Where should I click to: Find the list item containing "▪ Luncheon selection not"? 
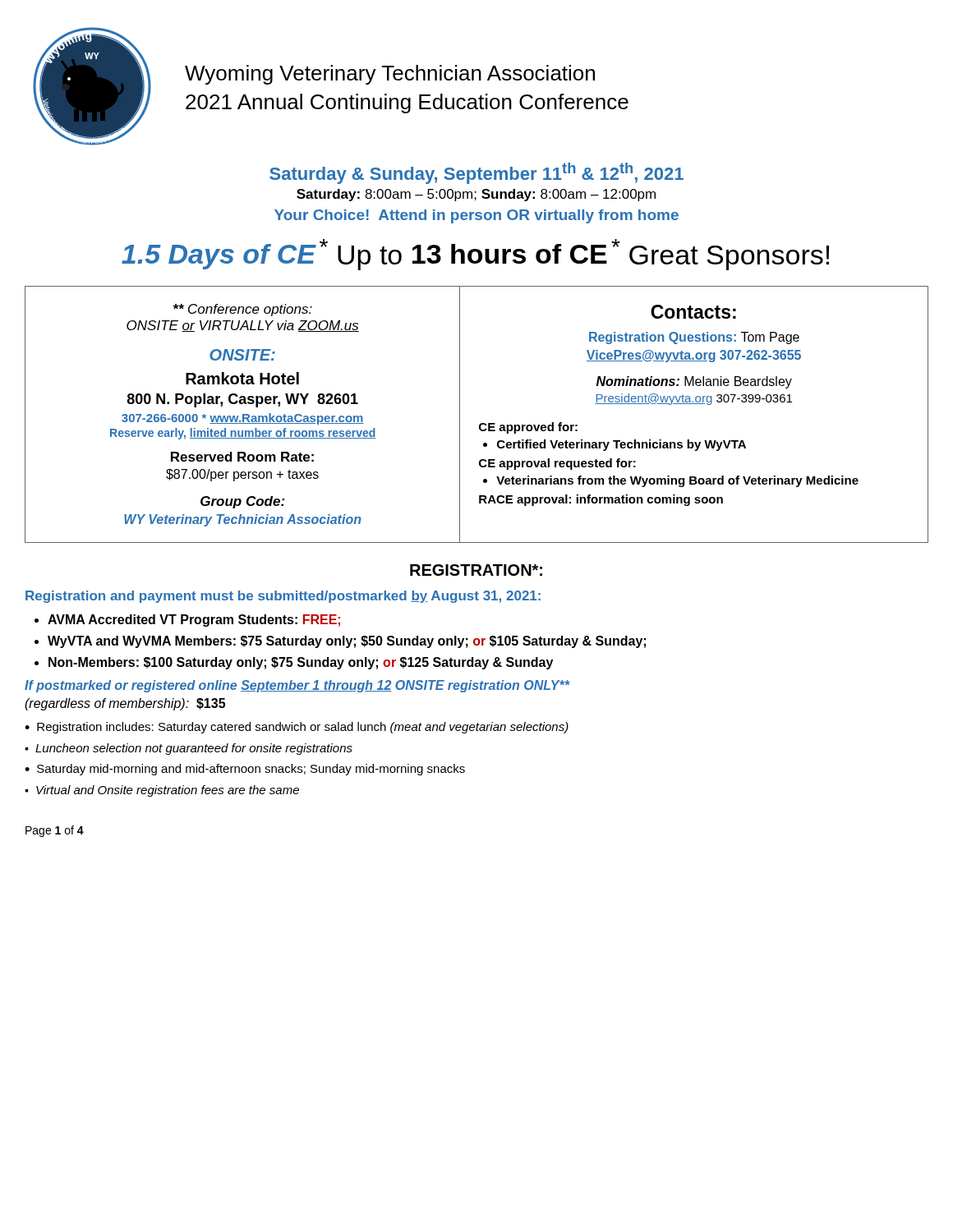189,749
